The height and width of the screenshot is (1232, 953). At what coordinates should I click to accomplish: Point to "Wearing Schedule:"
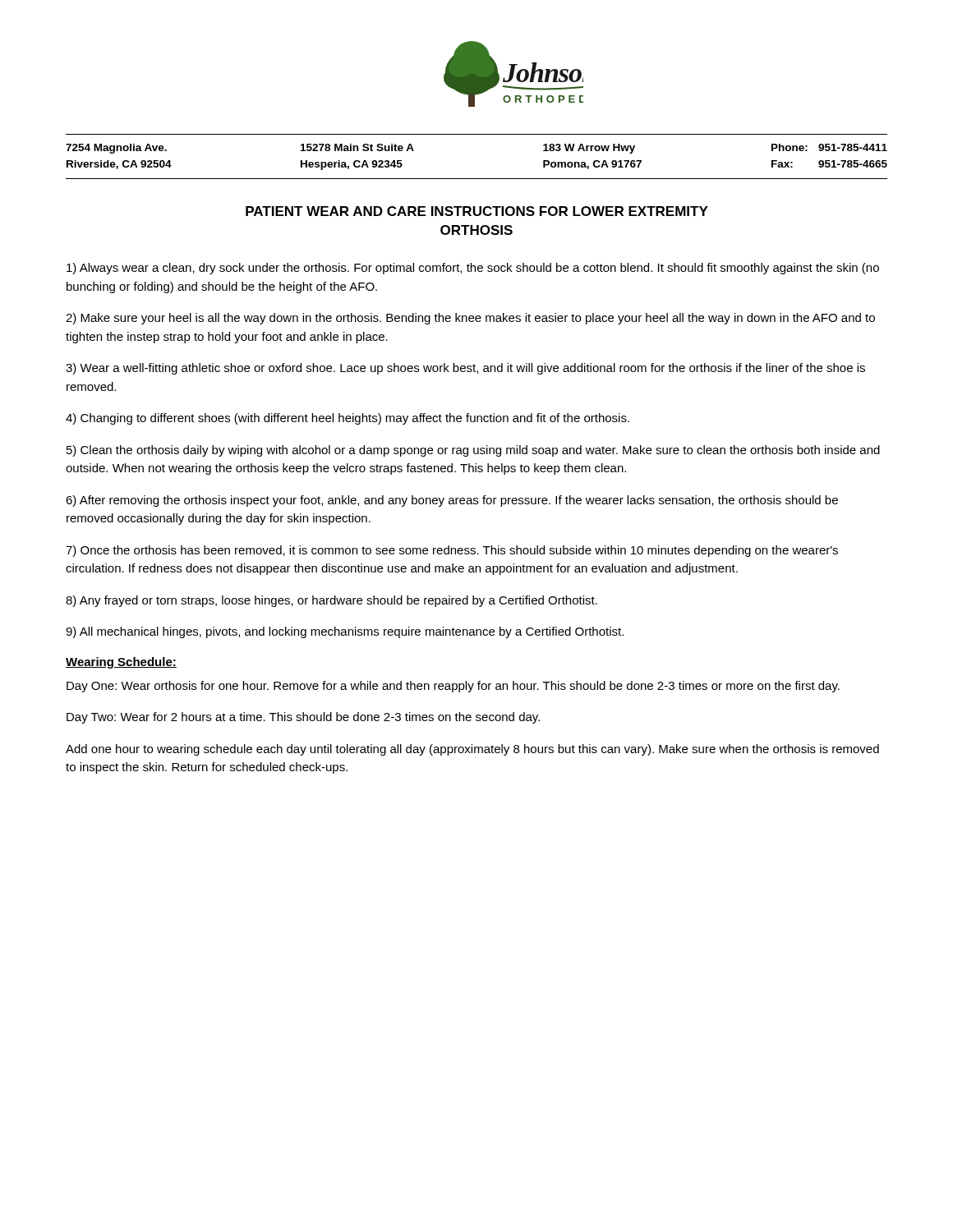121,661
